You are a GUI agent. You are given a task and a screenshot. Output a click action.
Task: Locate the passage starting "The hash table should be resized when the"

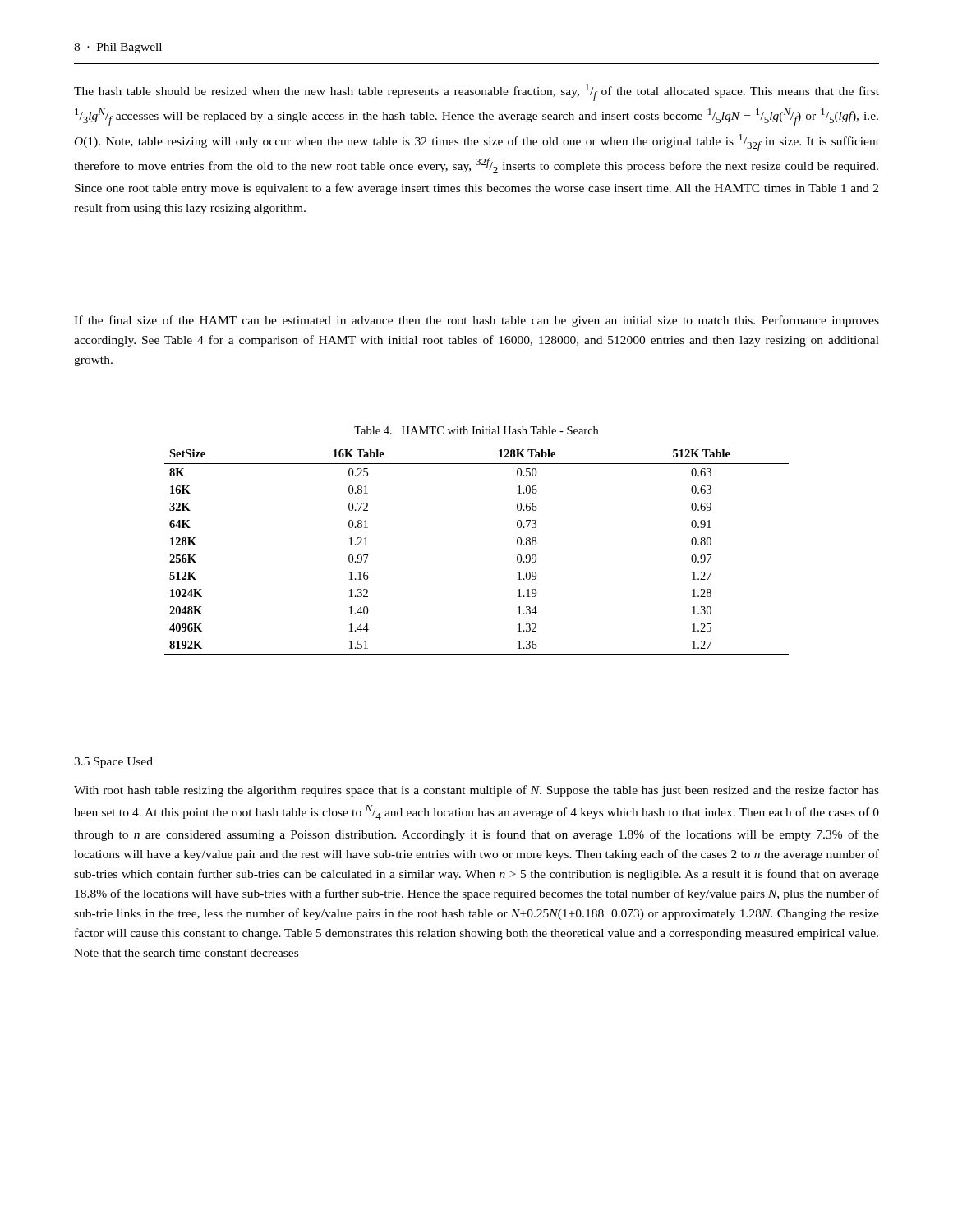coord(476,147)
